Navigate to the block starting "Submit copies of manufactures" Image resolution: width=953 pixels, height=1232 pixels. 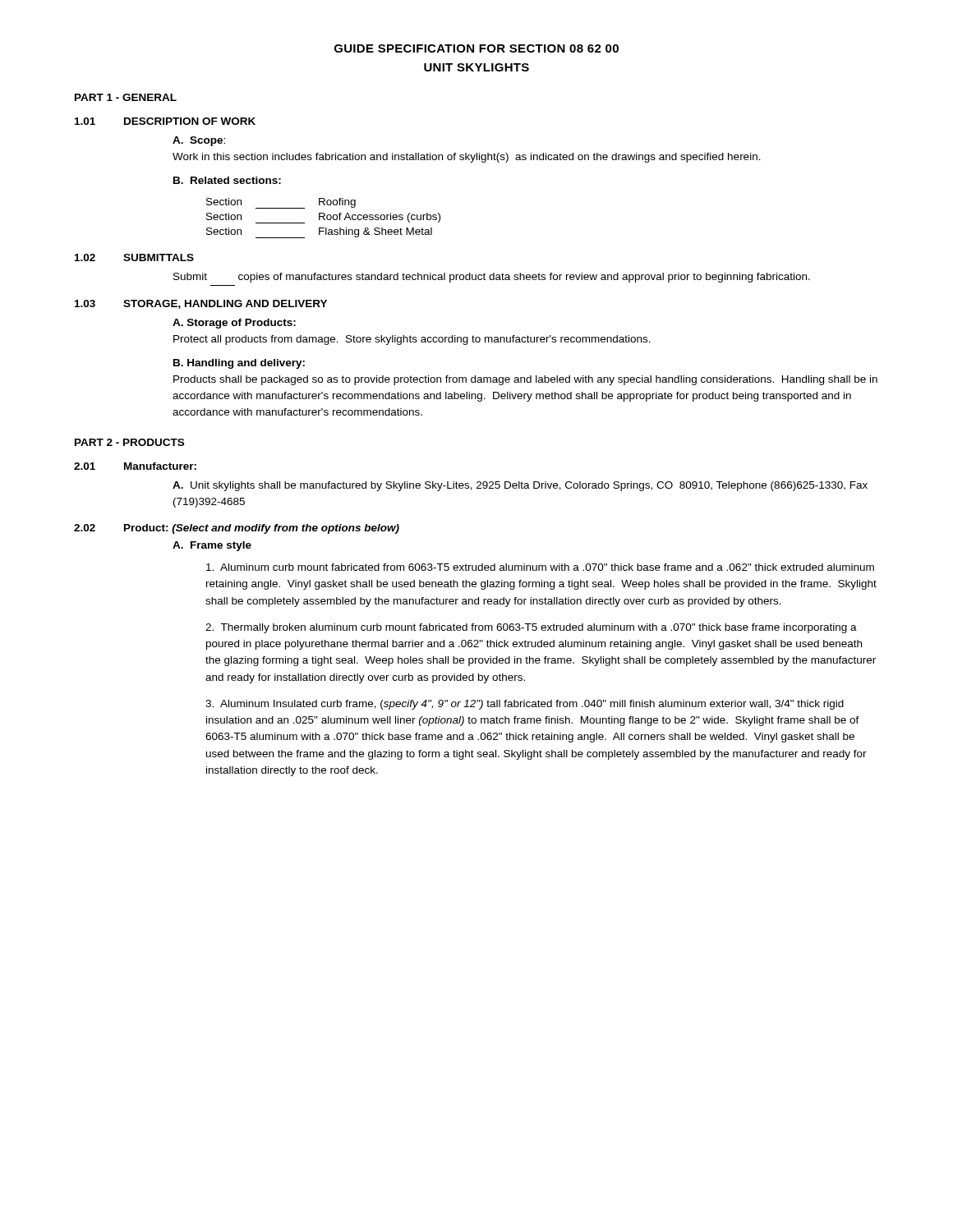point(526,277)
